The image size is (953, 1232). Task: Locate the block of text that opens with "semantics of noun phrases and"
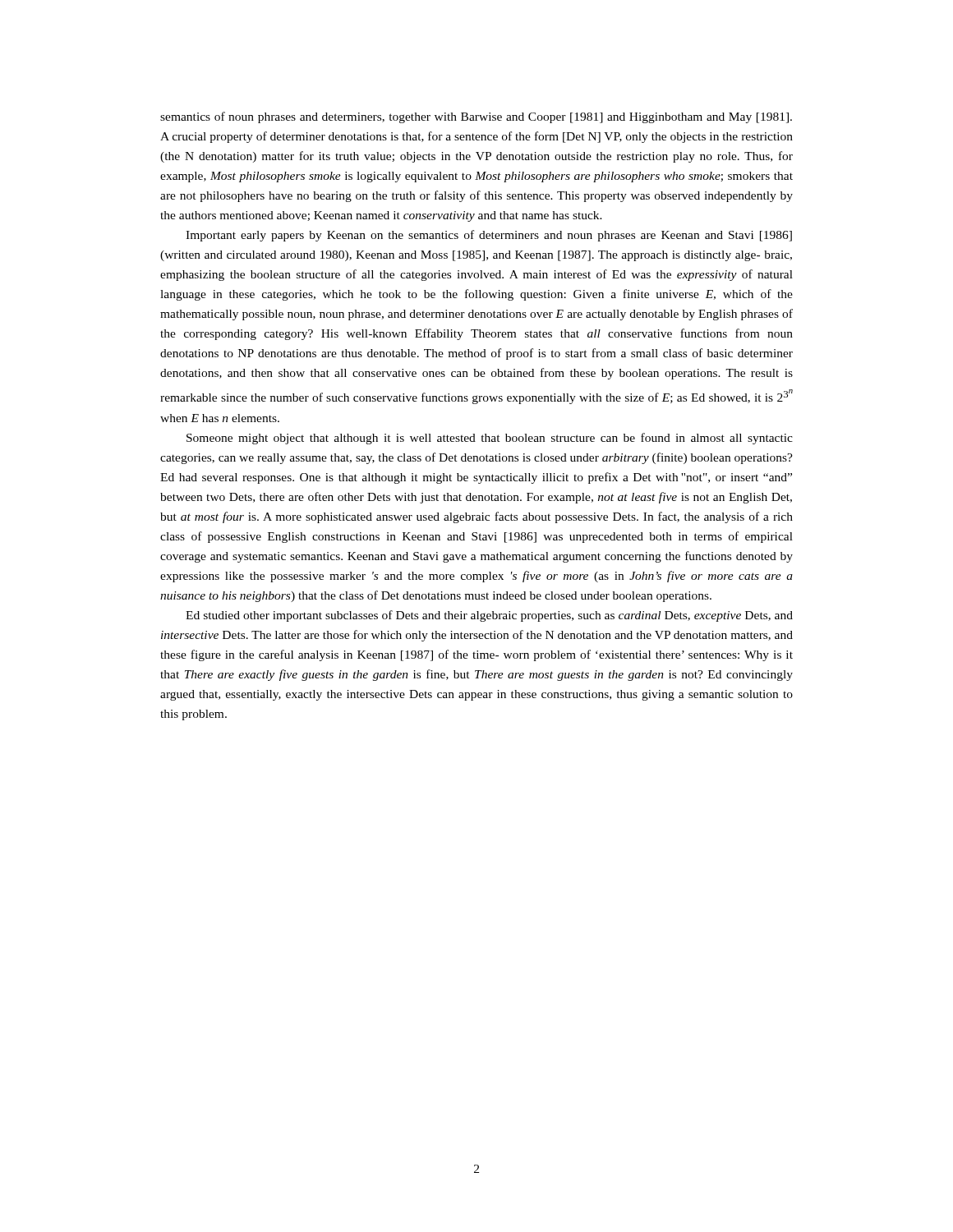(476, 415)
